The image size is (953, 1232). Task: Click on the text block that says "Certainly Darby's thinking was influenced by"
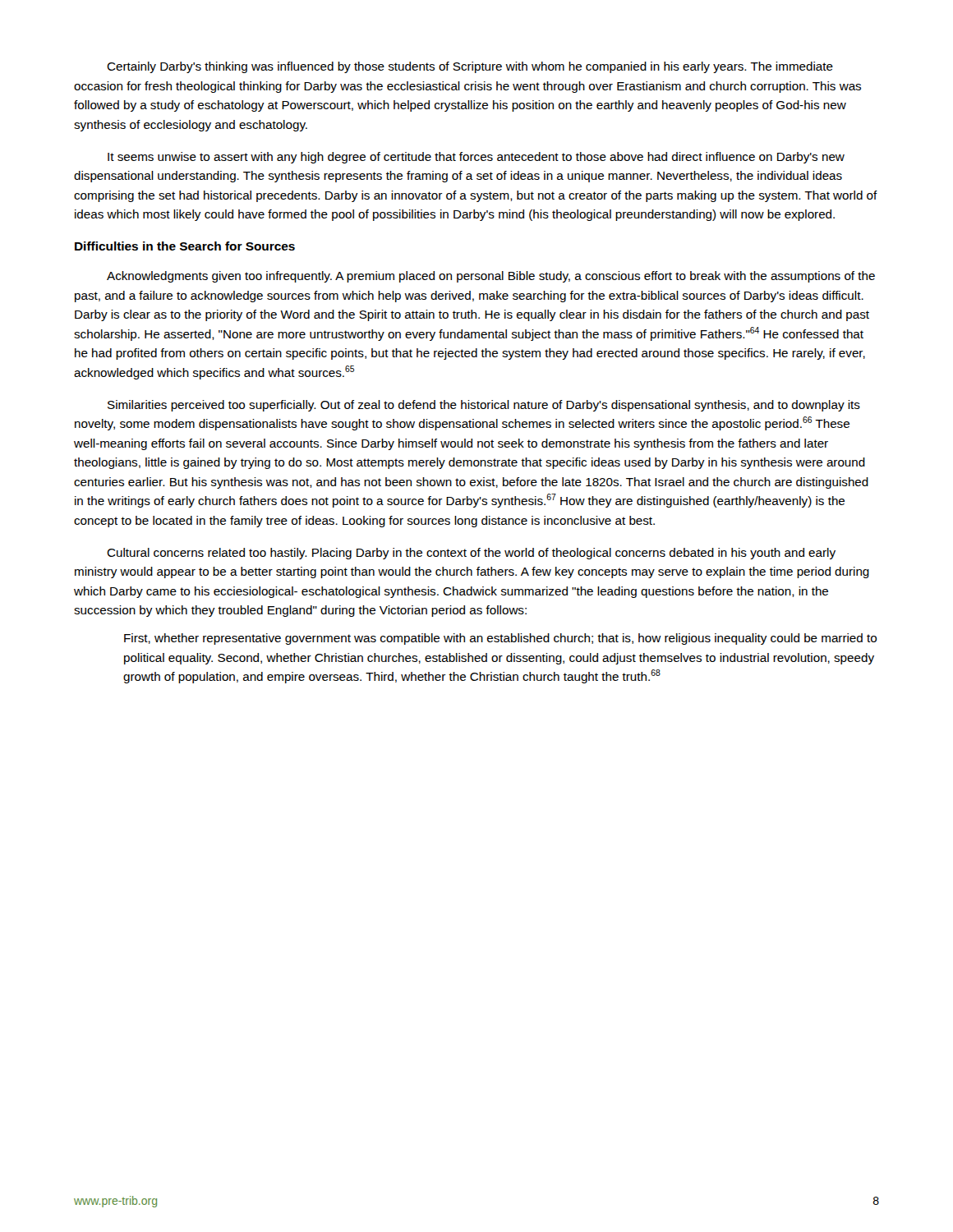(x=476, y=96)
